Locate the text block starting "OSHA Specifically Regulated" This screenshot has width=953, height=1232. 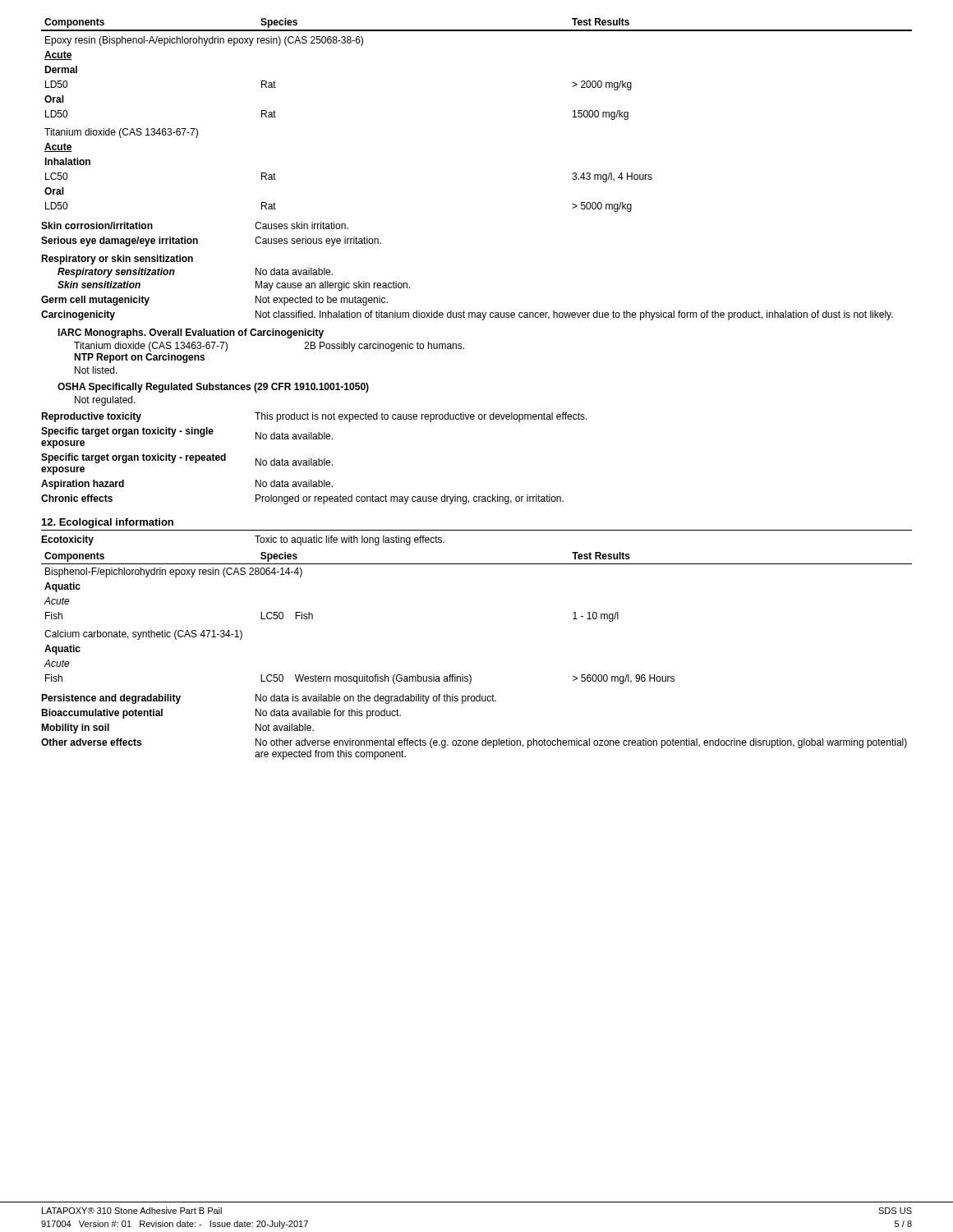[213, 387]
